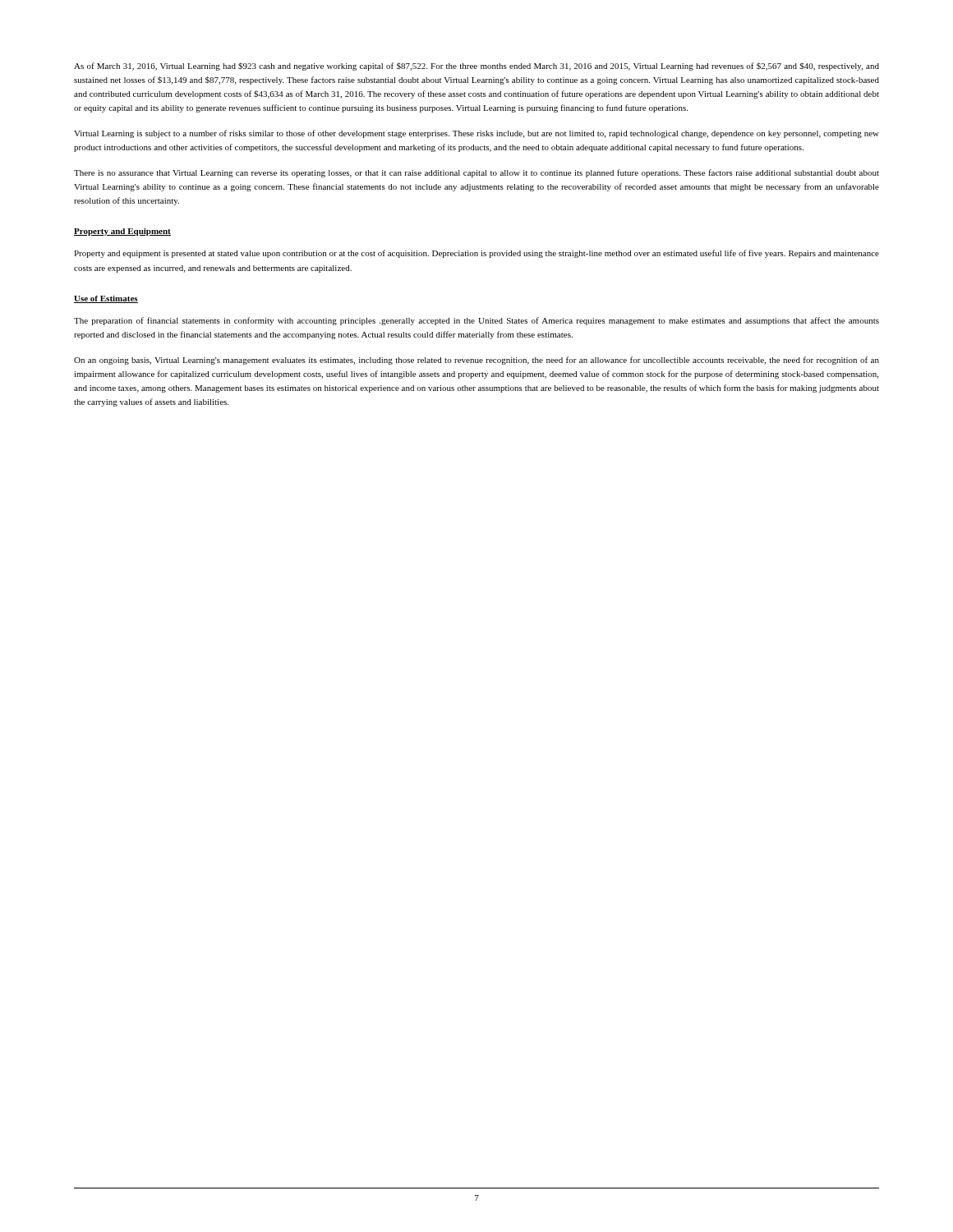Click the passage that begins "On an ongoing basis, Virtual Learning's"
Viewport: 953px width, 1232px height.
pos(476,381)
